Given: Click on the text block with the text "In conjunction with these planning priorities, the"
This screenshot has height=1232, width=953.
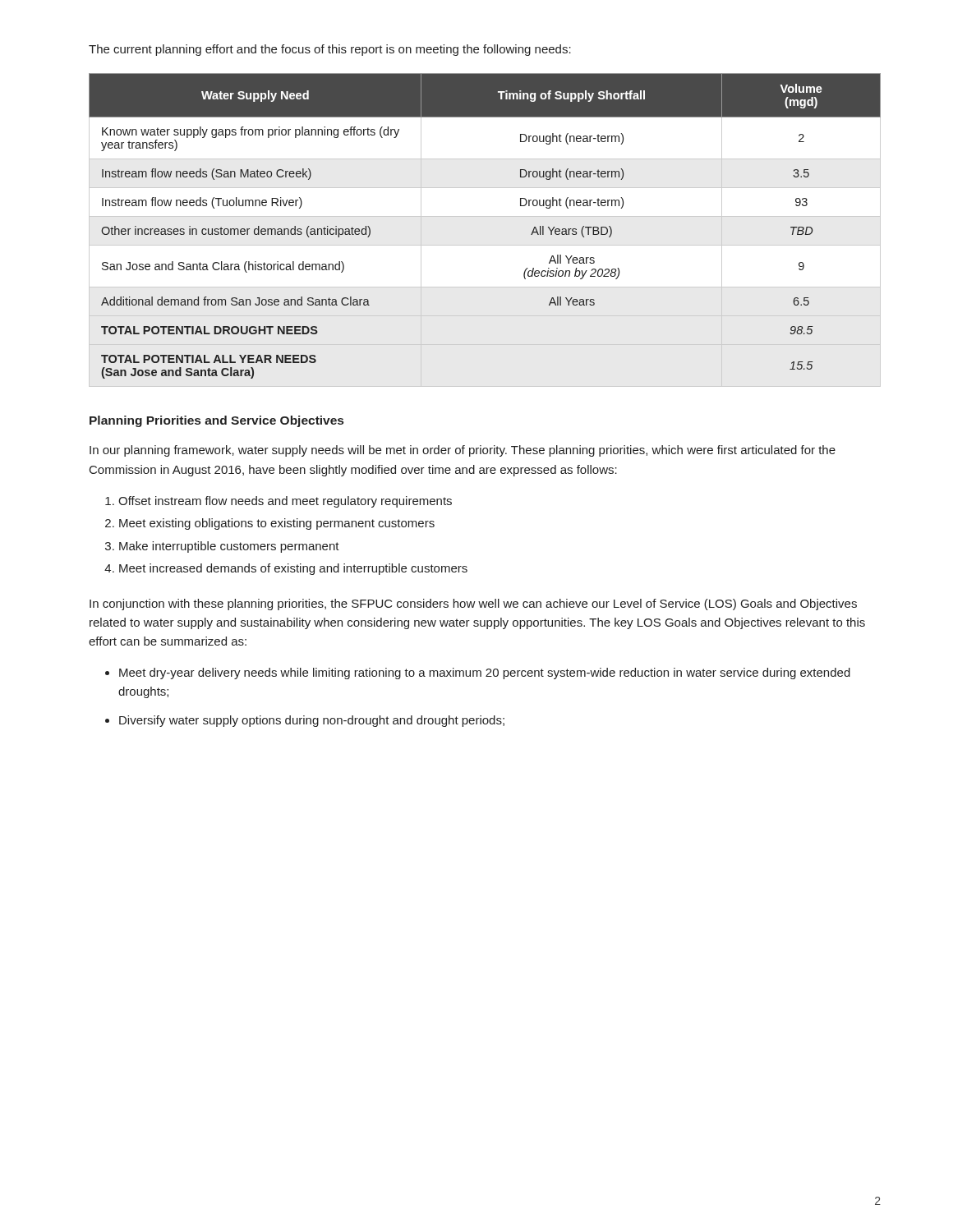Looking at the screenshot, I should coord(485,622).
